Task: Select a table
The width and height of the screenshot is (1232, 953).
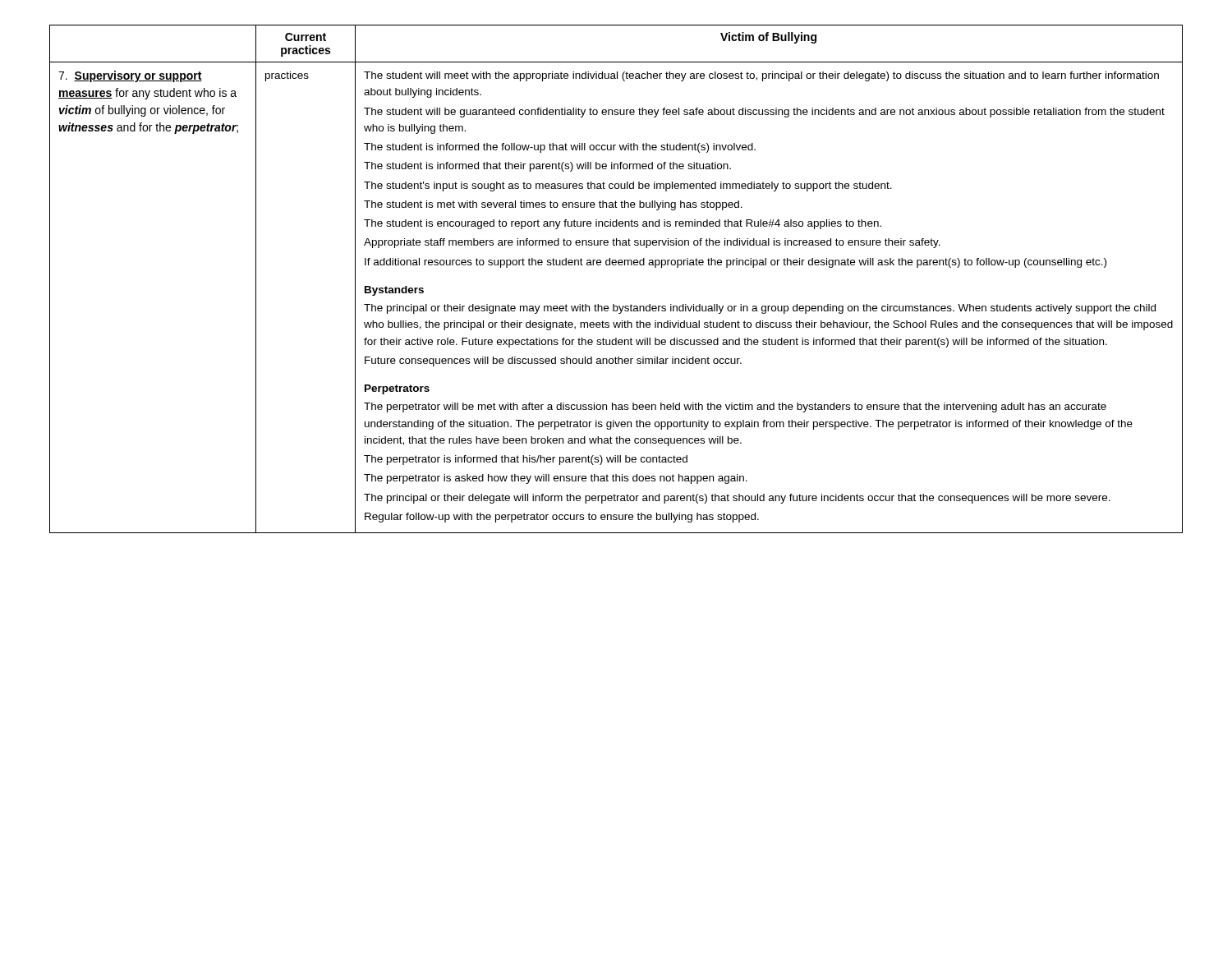Action: pos(616,279)
